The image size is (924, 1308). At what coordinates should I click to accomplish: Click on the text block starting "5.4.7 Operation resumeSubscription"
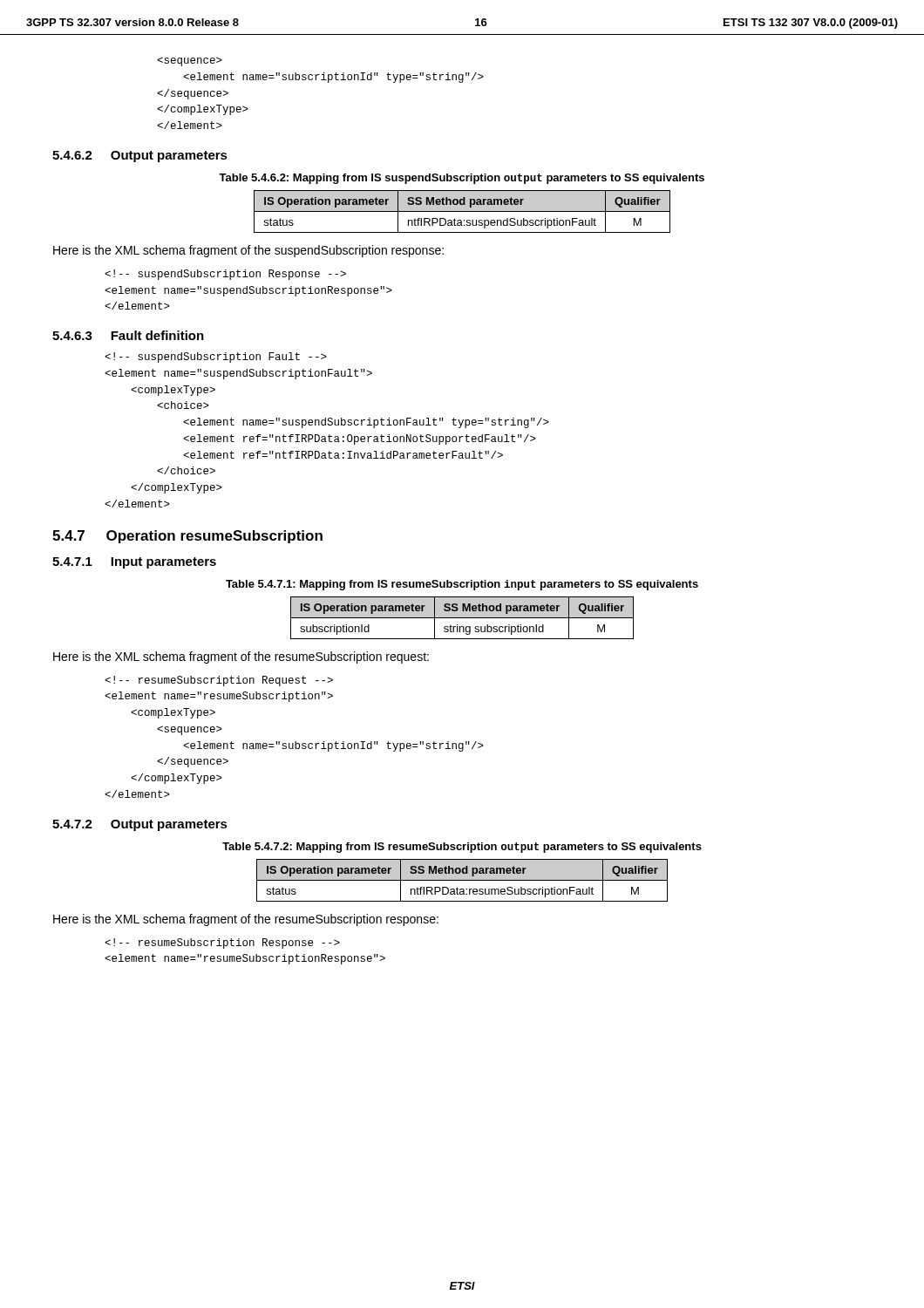click(188, 535)
